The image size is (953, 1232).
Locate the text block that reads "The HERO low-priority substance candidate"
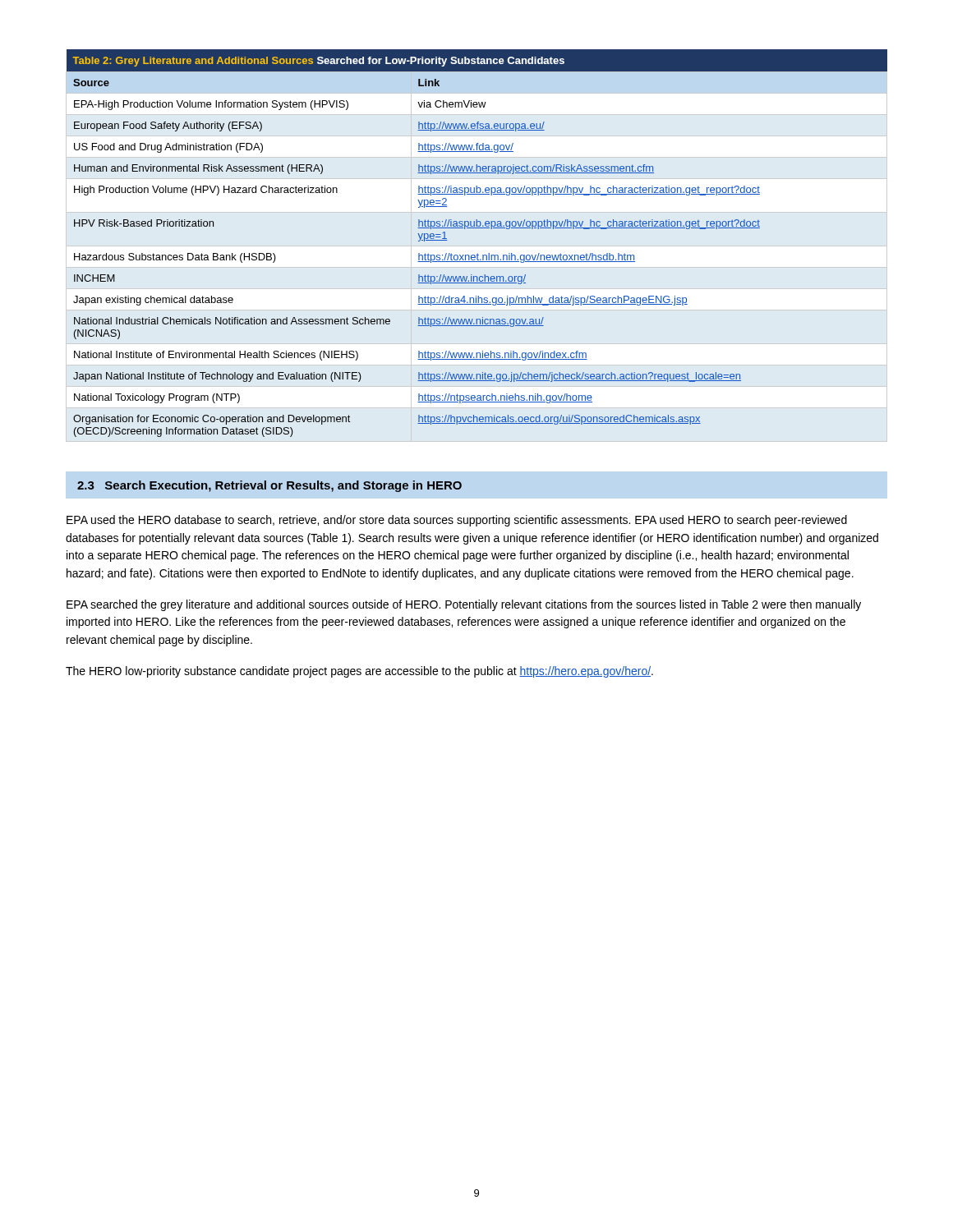click(360, 671)
